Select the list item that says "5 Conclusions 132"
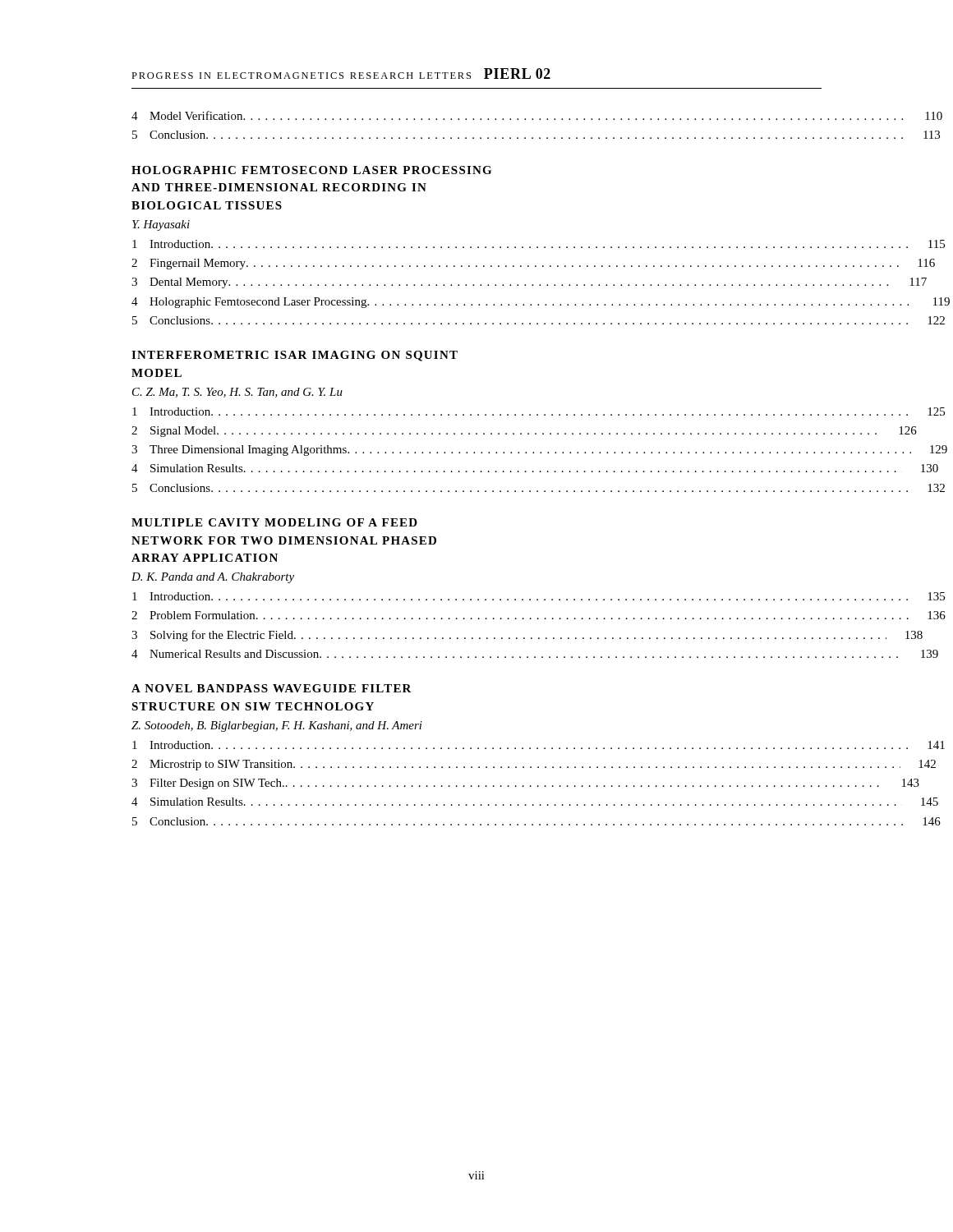The image size is (953, 1232). click(x=476, y=488)
